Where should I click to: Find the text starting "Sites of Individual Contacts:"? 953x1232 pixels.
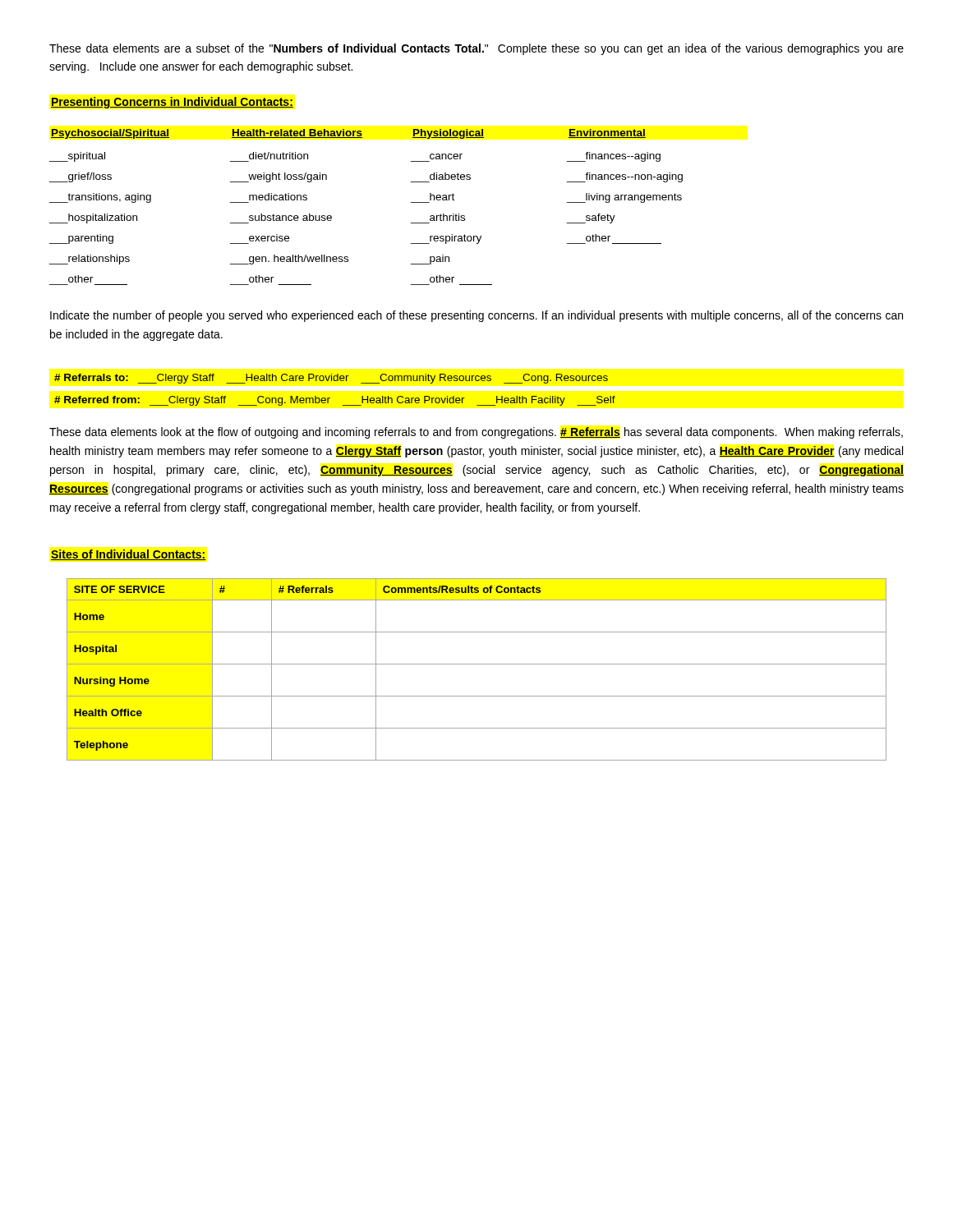128,555
